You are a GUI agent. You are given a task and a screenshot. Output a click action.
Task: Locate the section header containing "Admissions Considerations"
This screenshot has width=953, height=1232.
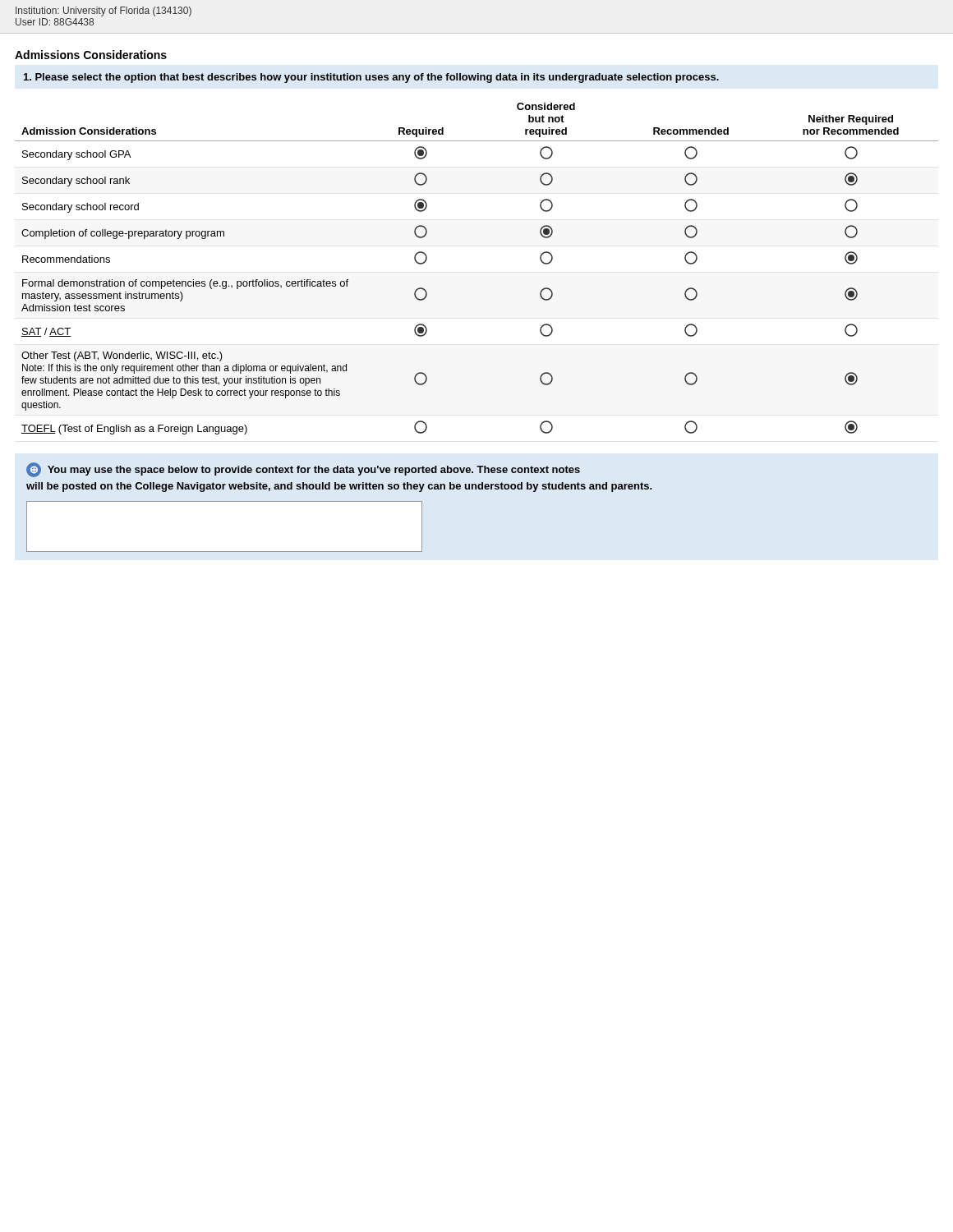[91, 55]
